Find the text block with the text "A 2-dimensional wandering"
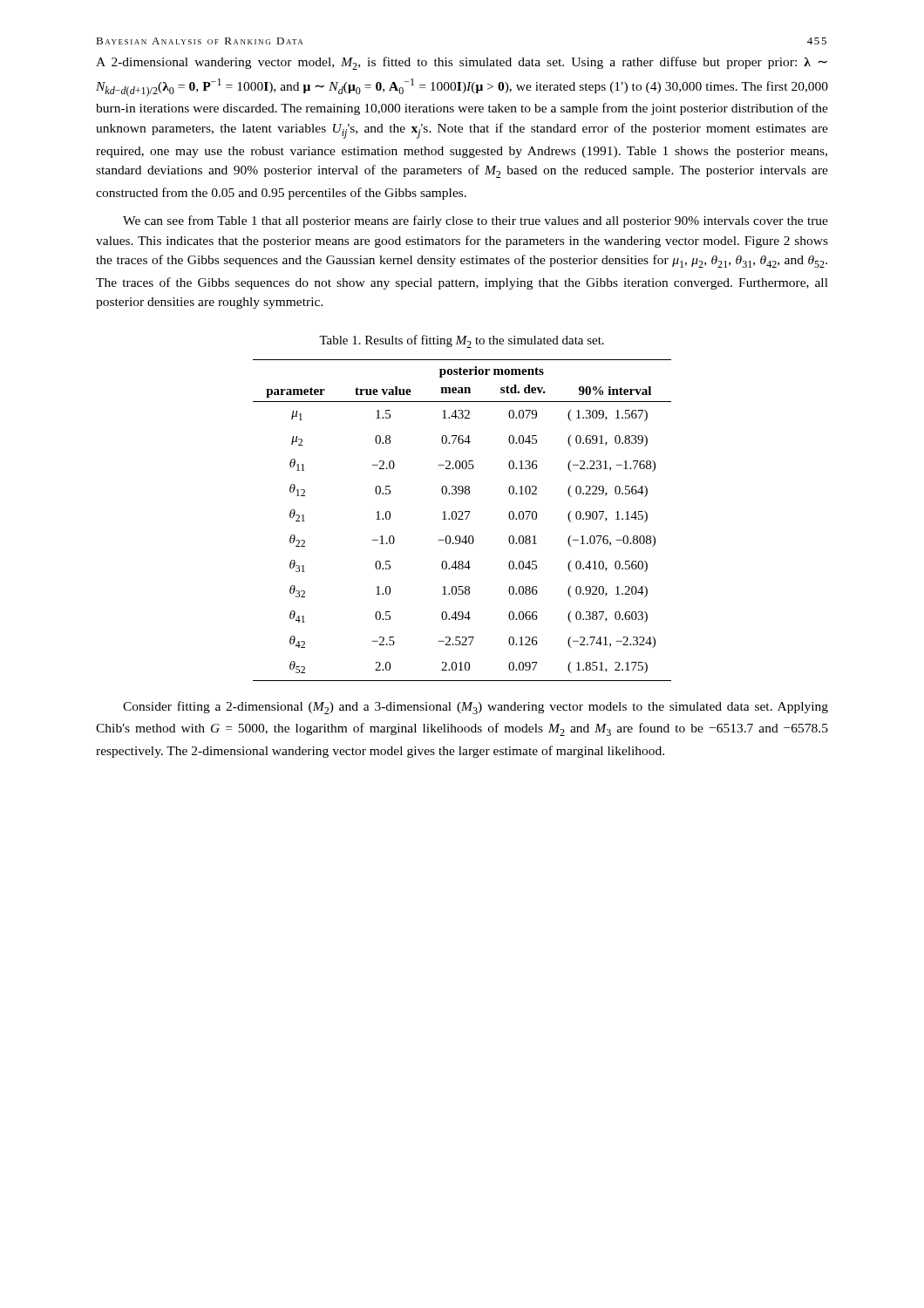The height and width of the screenshot is (1308, 924). tap(462, 127)
